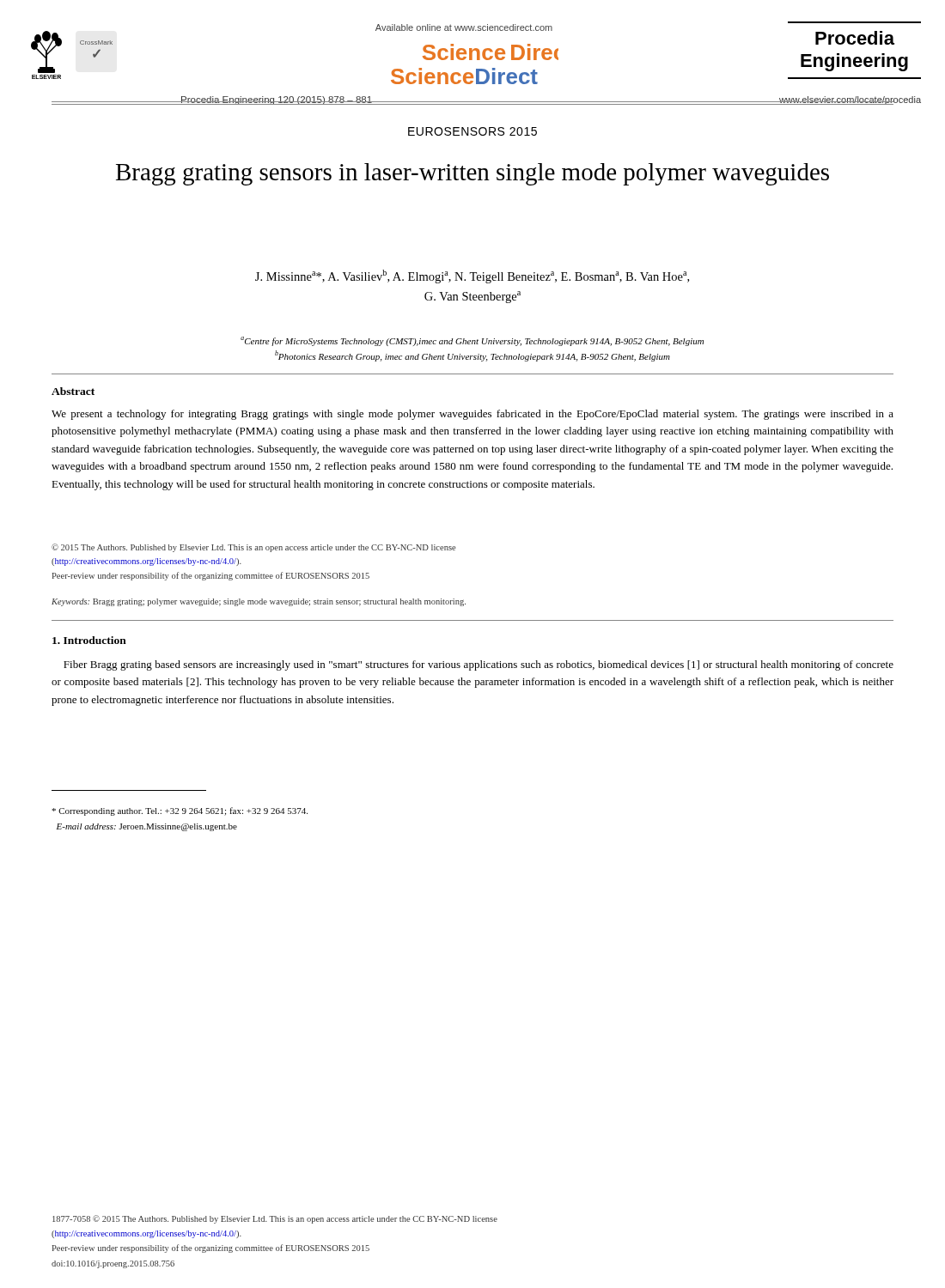
Task: Click on the title that reads "Bragg grating sensors in"
Action: 472,172
